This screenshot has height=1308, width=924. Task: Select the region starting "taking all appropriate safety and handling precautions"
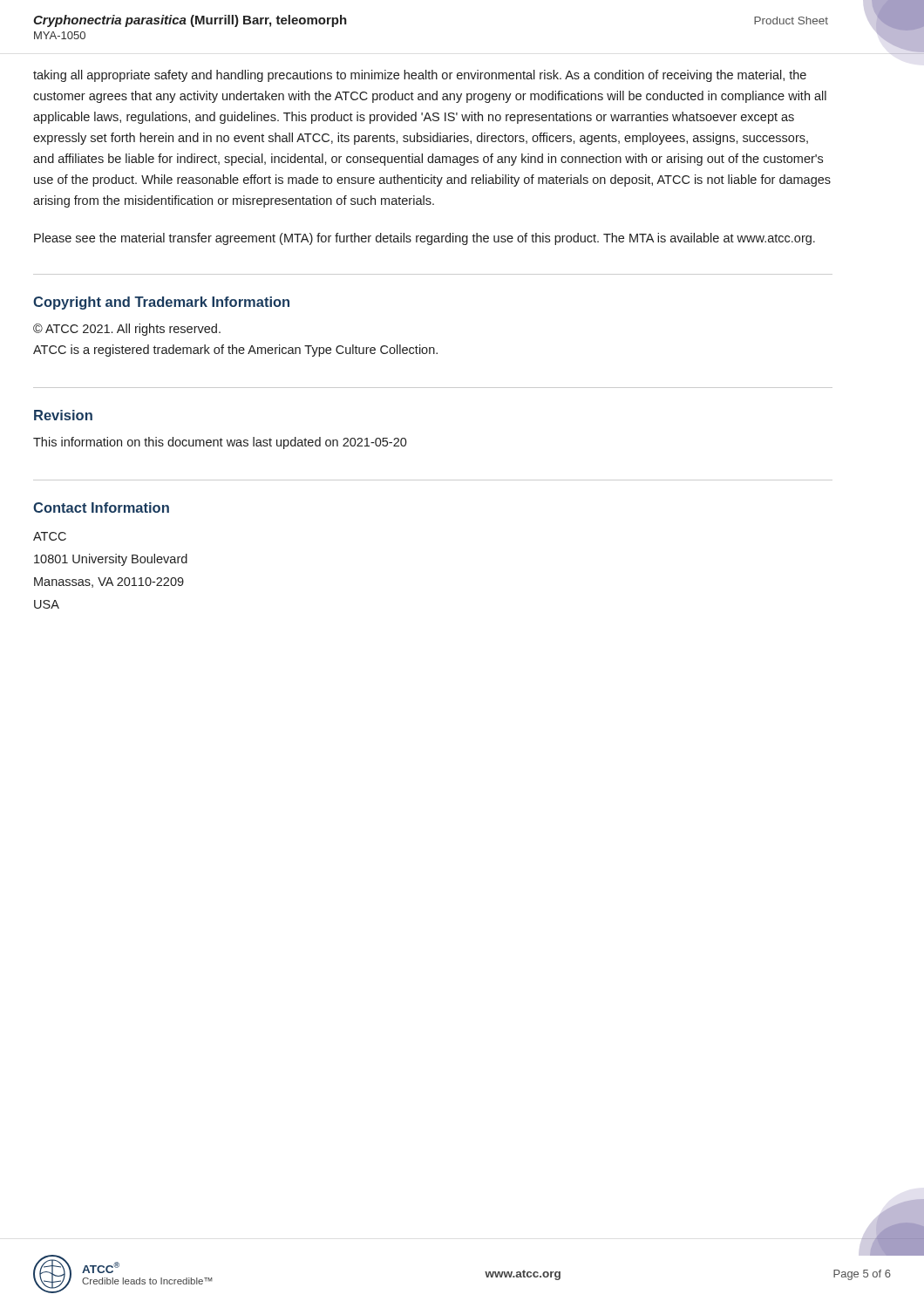(432, 138)
